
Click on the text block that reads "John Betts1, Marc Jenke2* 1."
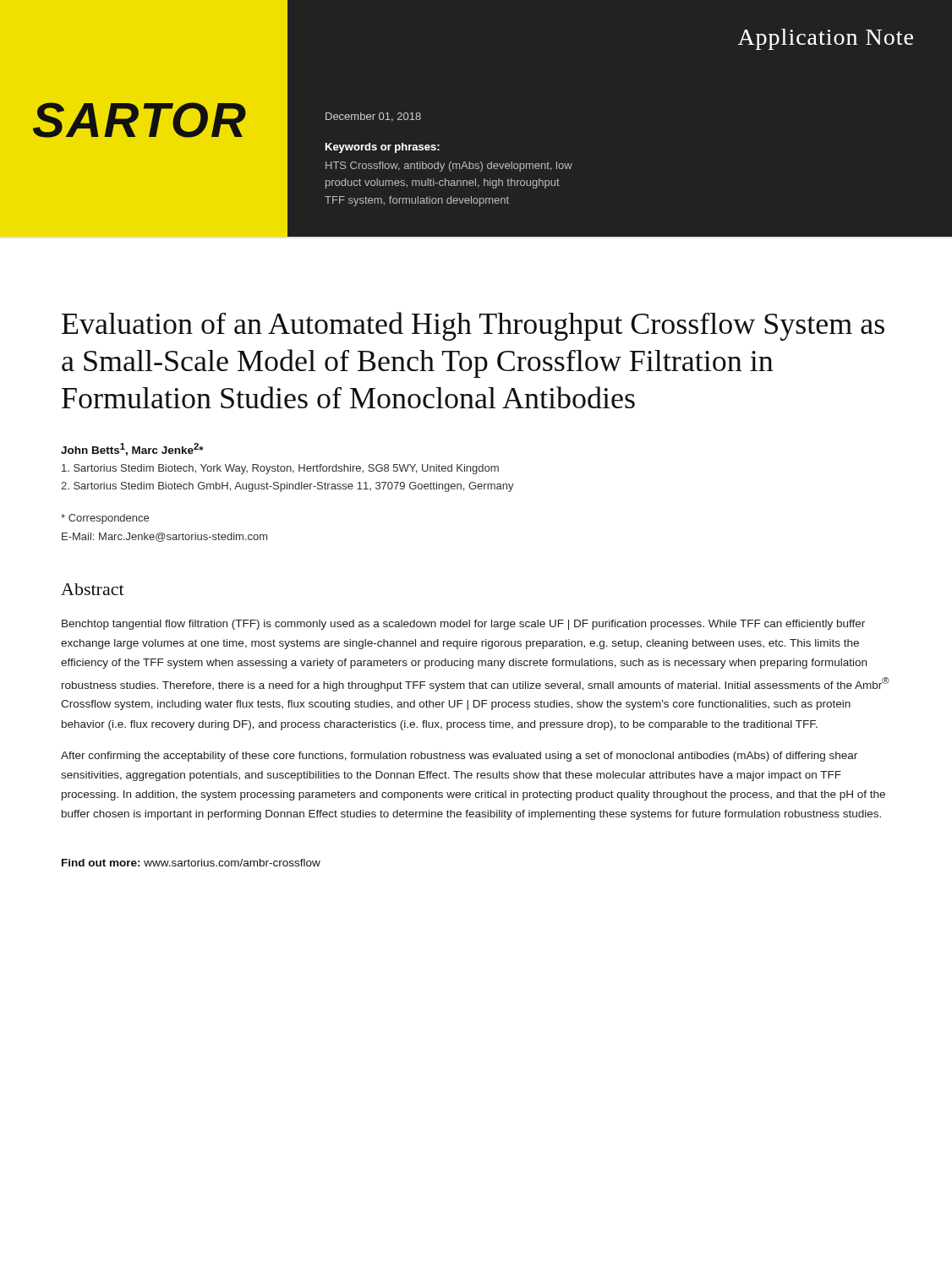click(476, 468)
